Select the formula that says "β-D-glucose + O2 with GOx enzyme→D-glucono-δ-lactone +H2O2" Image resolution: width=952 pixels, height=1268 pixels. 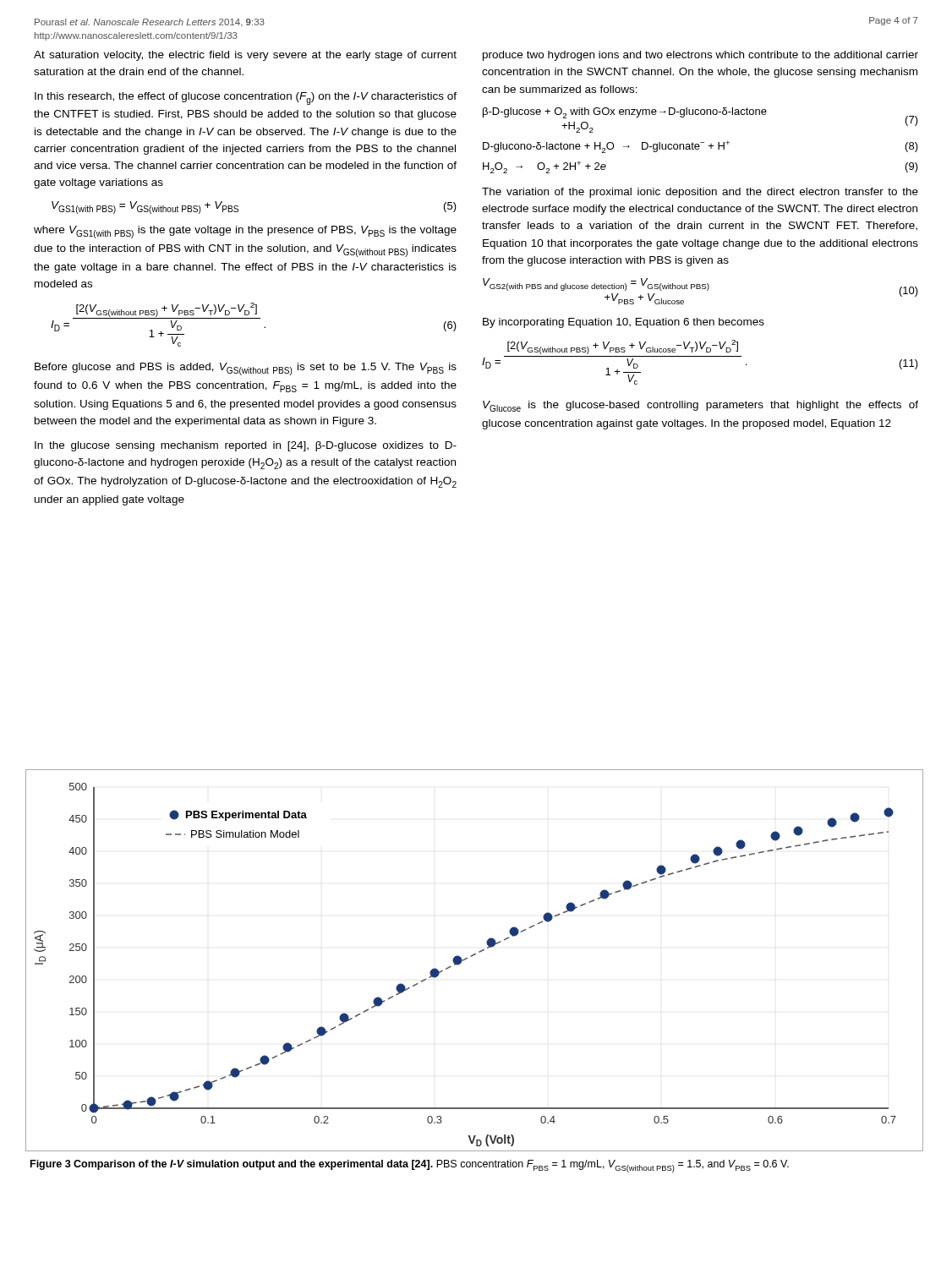(x=700, y=120)
